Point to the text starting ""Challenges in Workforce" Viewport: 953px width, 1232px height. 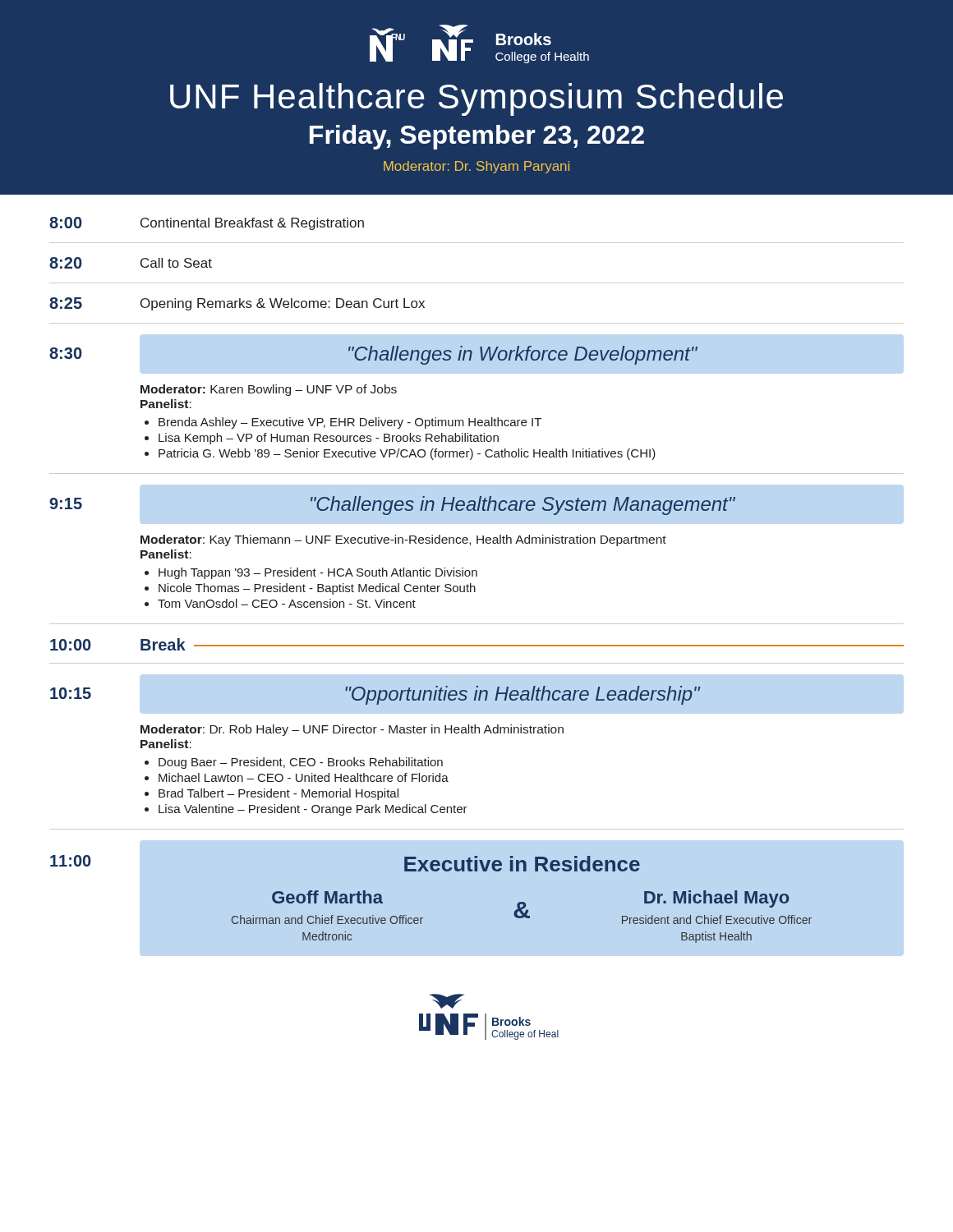pos(522,354)
